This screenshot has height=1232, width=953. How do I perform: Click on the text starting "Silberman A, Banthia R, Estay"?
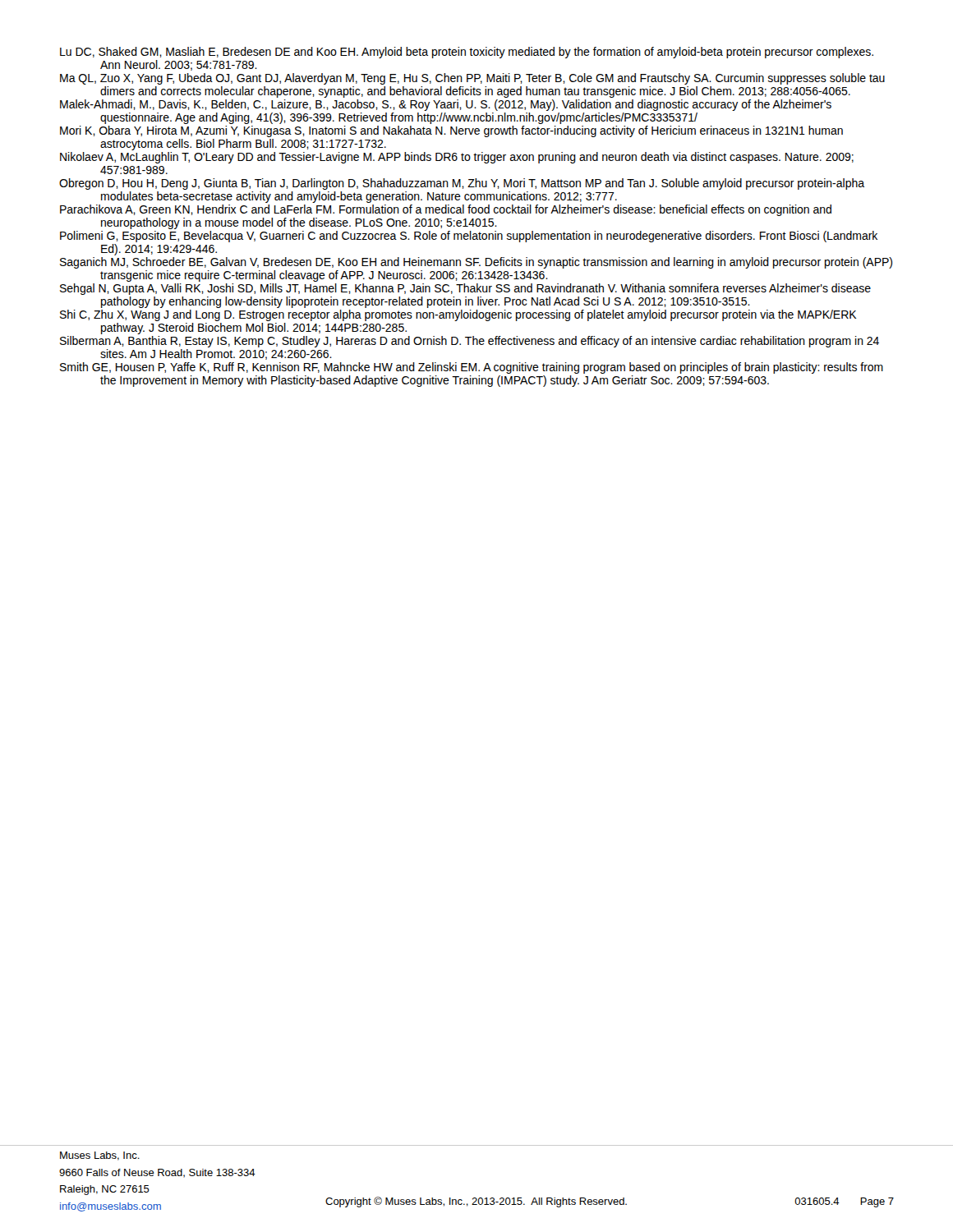pyautogui.click(x=476, y=347)
